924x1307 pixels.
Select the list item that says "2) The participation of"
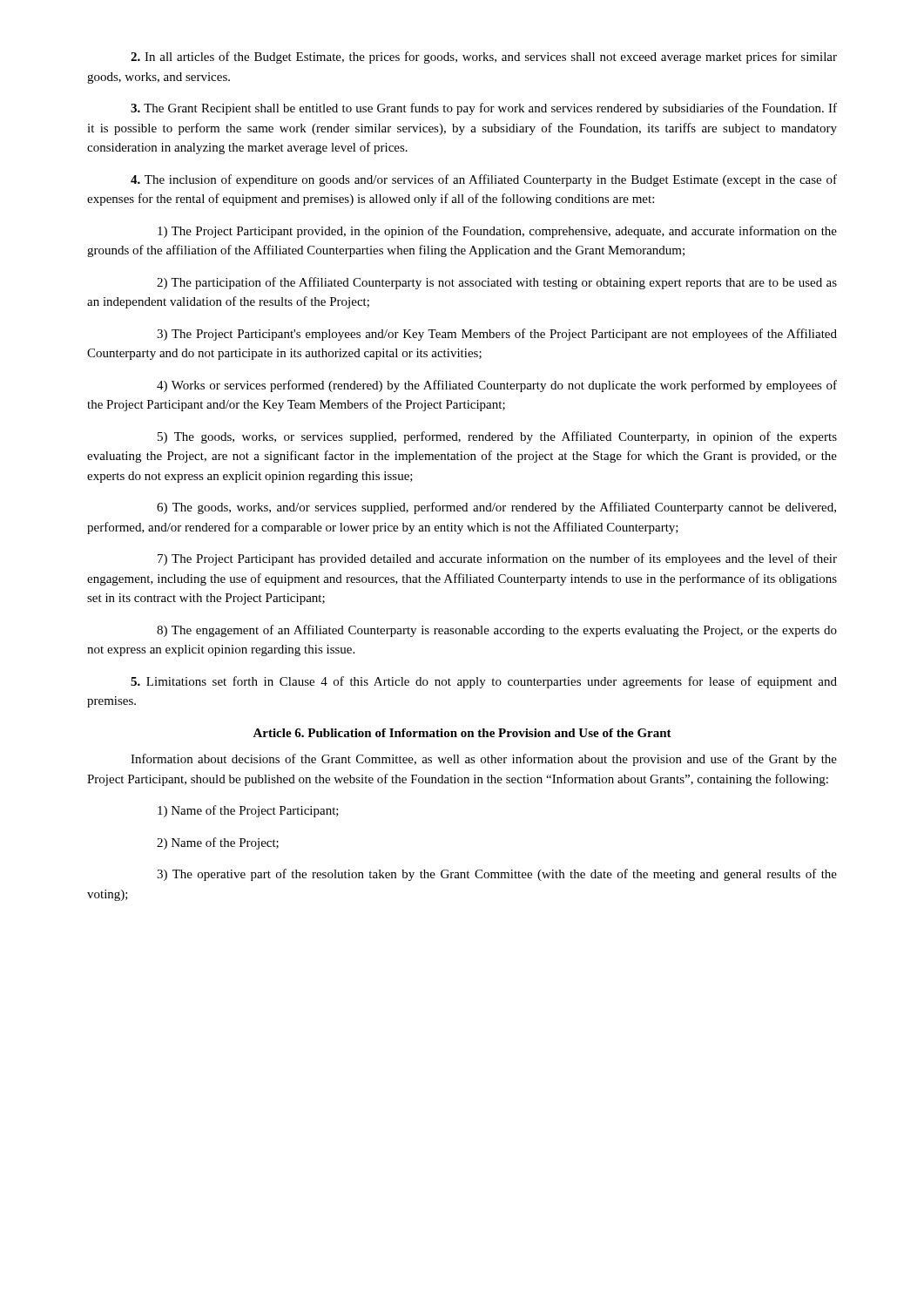pos(462,292)
